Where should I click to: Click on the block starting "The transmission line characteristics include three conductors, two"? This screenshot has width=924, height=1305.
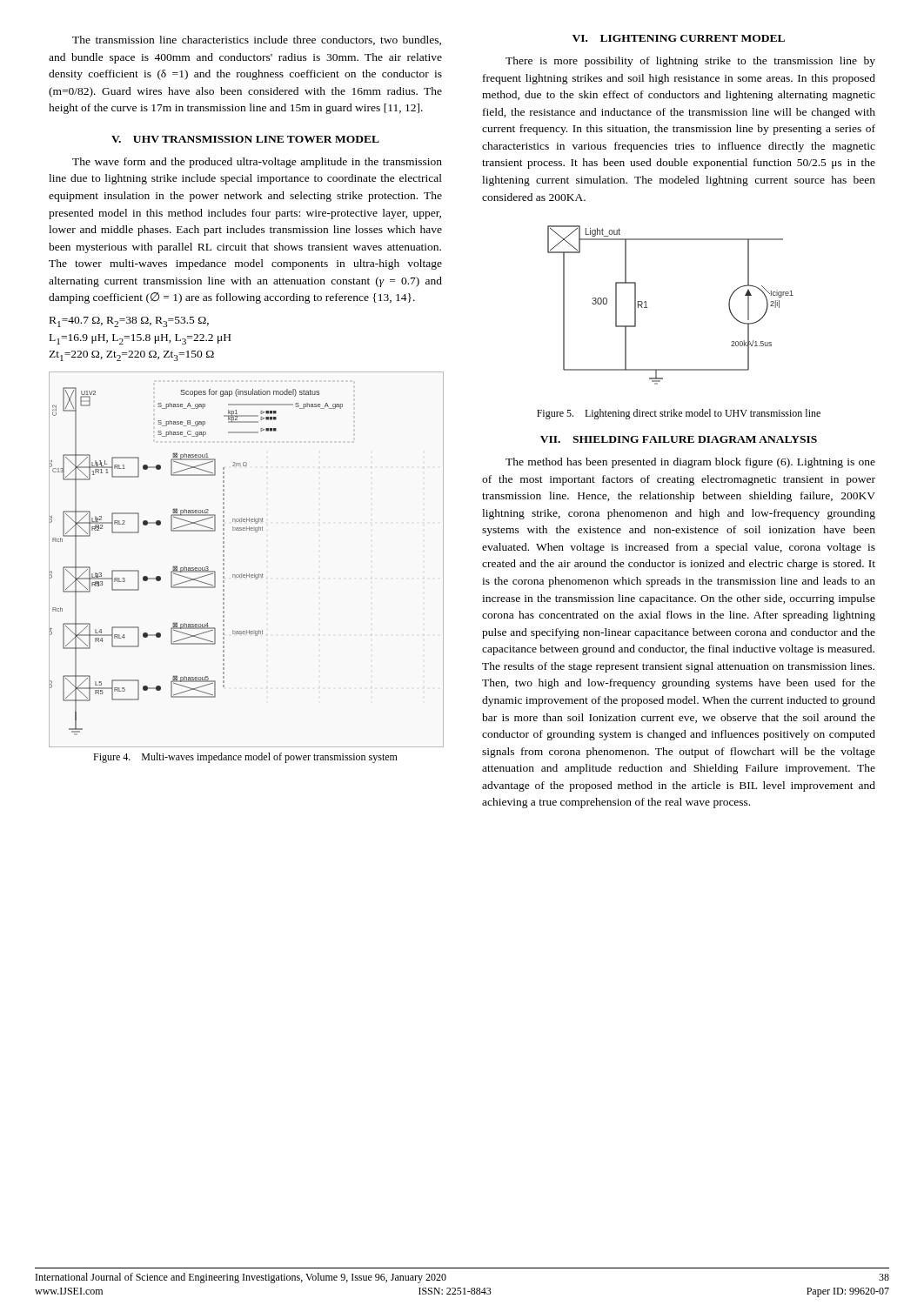click(x=245, y=74)
